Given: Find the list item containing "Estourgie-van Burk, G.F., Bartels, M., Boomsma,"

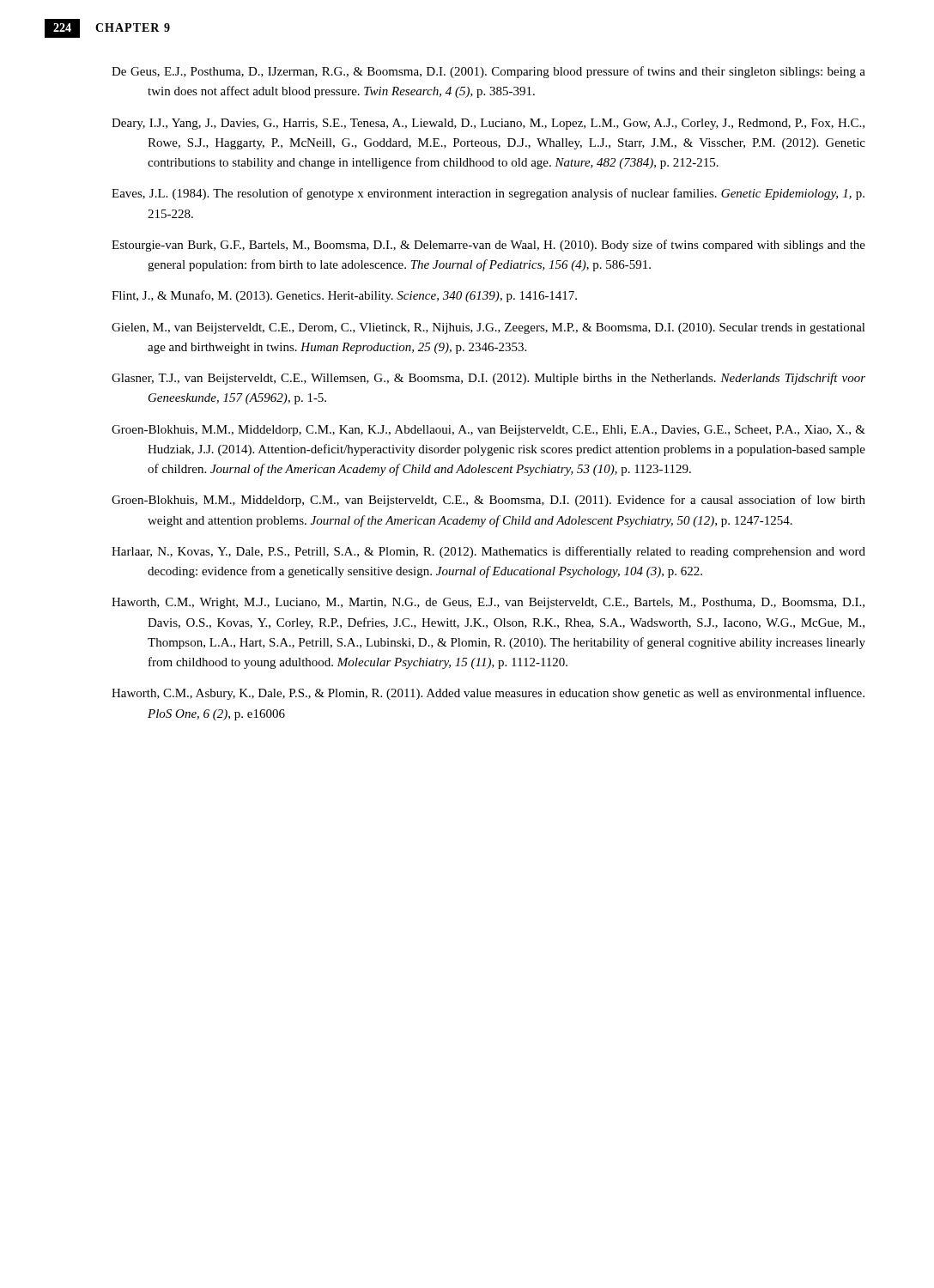Looking at the screenshot, I should [488, 255].
